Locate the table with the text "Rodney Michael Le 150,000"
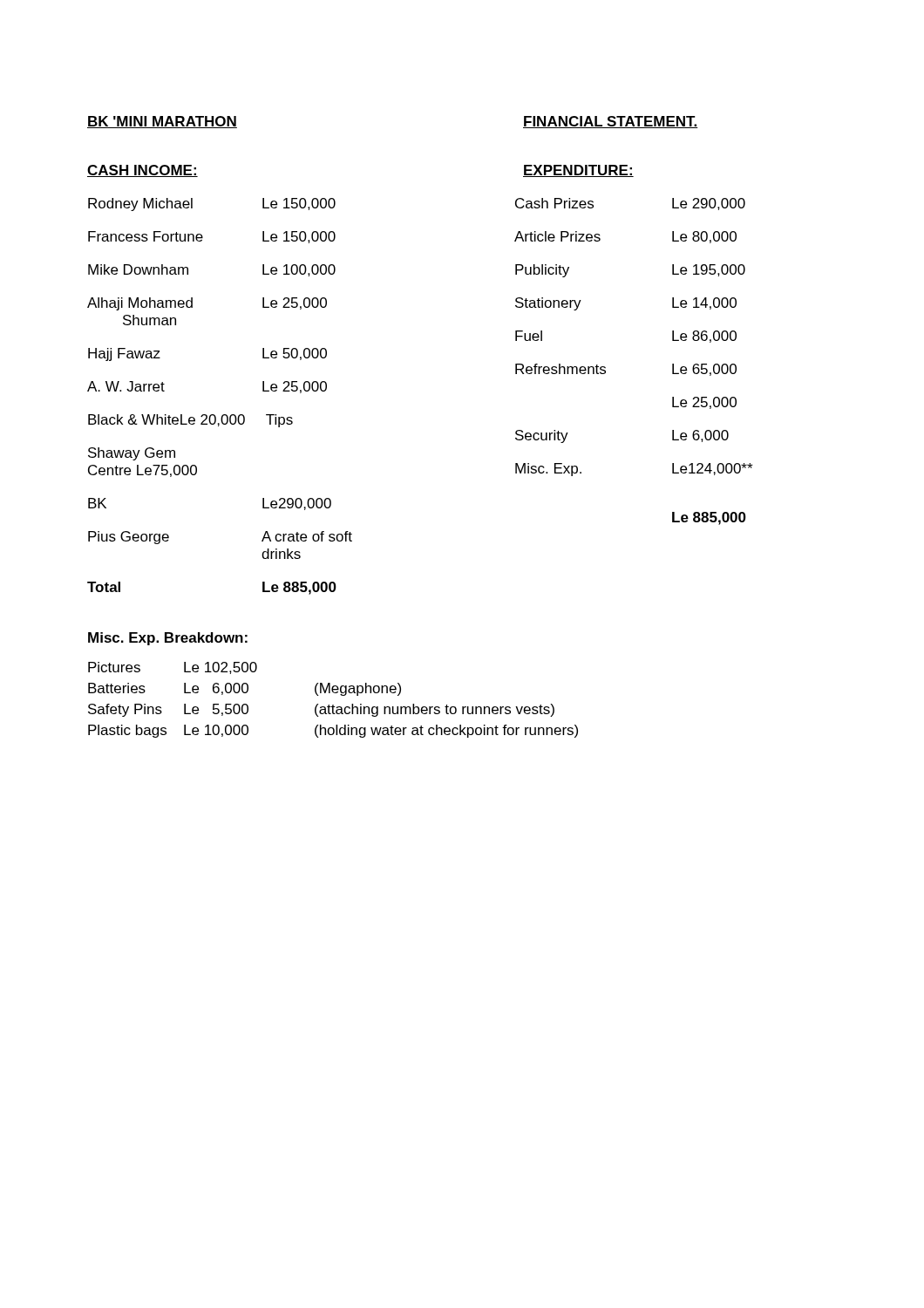The width and height of the screenshot is (924, 1308). pos(471,396)
